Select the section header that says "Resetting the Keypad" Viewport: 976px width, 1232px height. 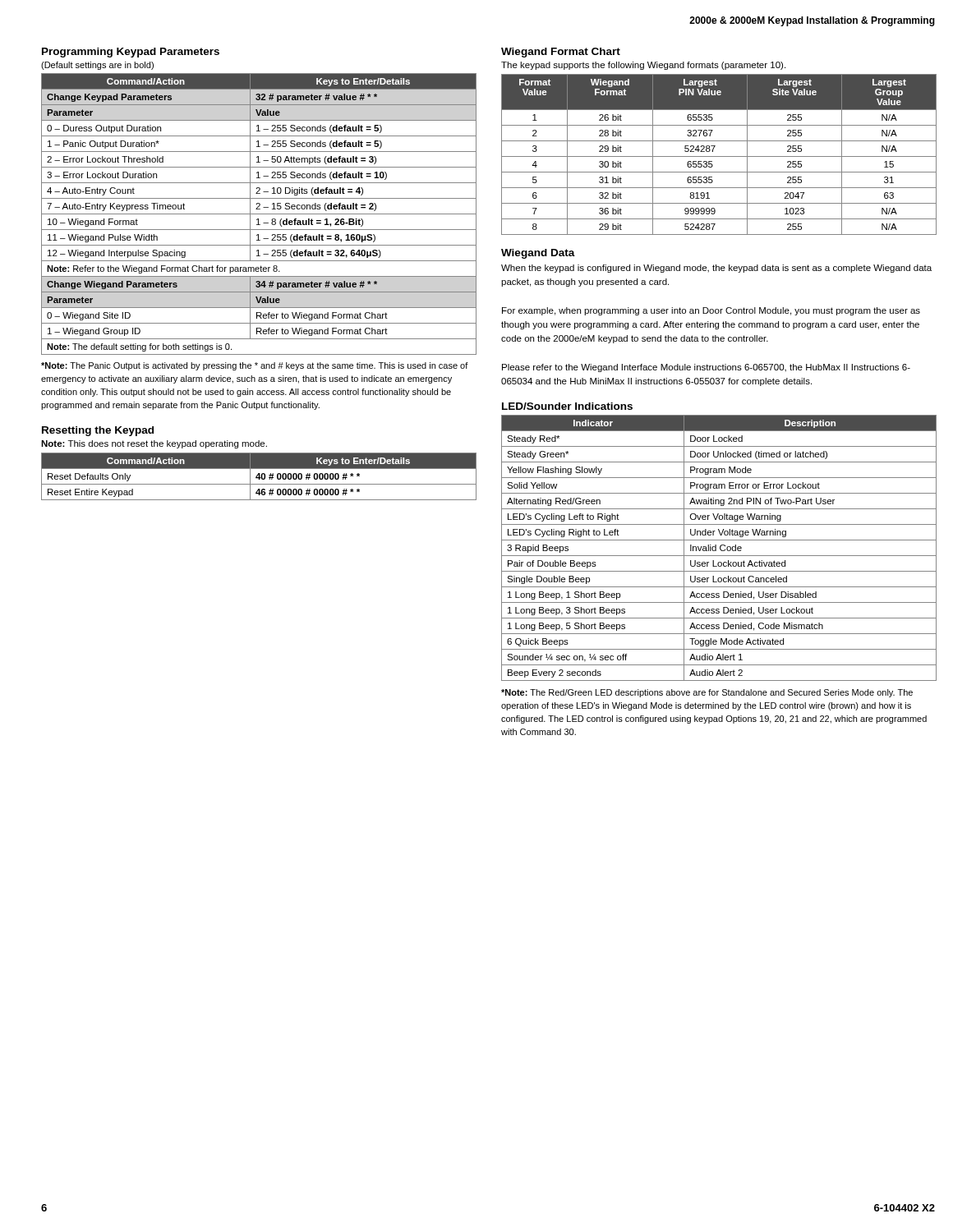98,430
